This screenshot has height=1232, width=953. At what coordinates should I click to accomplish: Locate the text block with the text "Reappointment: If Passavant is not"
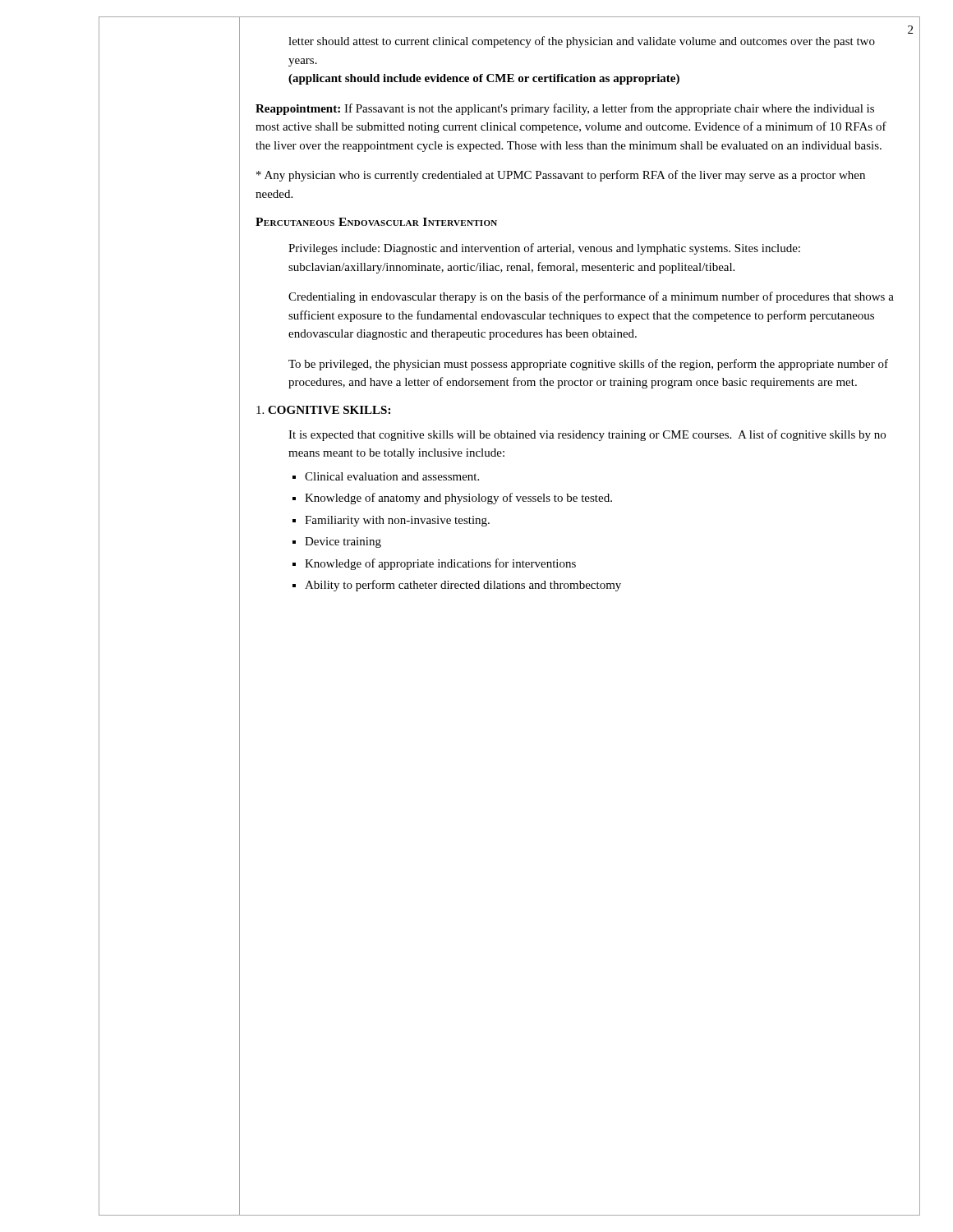point(571,126)
